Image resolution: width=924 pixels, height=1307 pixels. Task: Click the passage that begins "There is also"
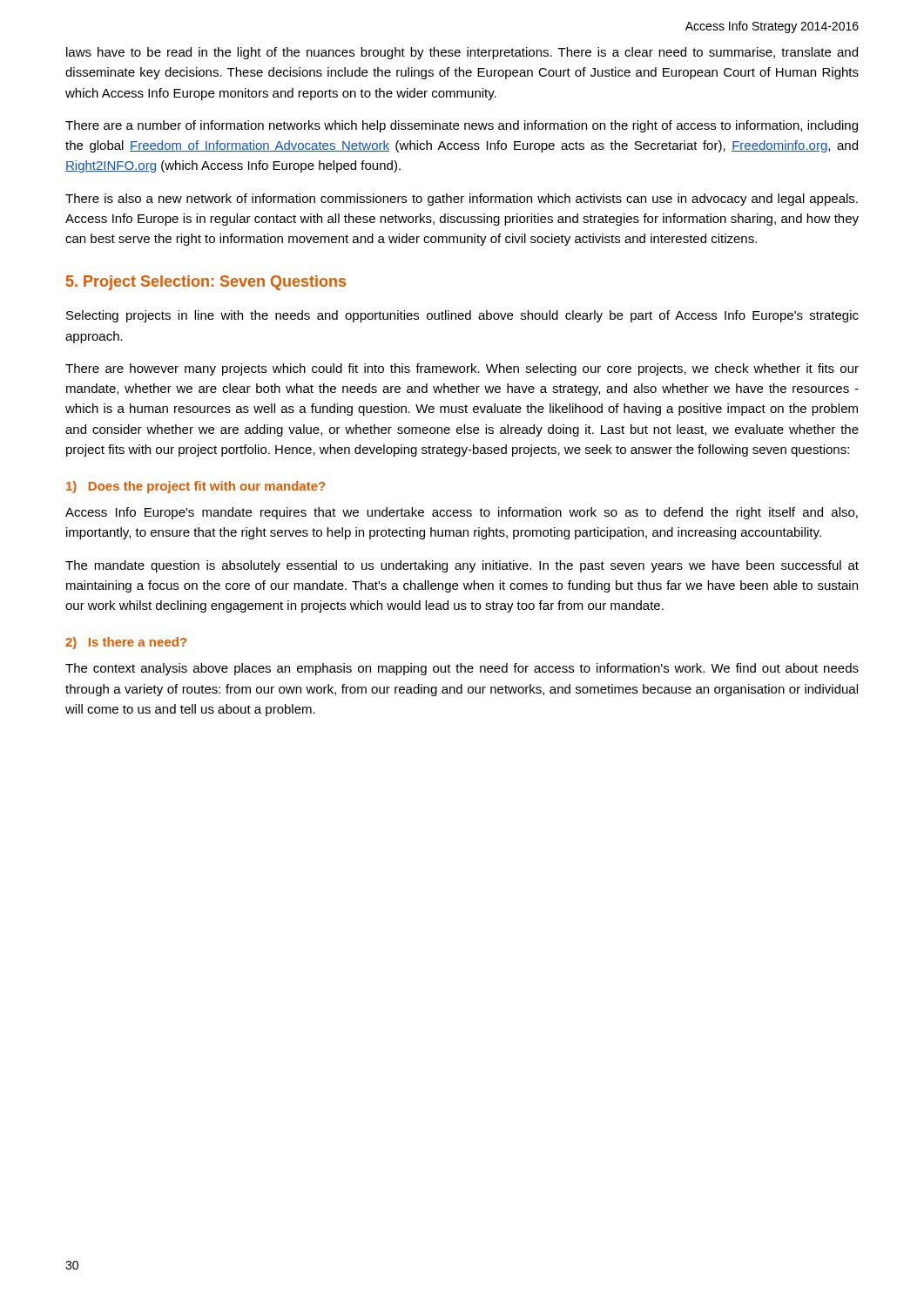pyautogui.click(x=462, y=218)
